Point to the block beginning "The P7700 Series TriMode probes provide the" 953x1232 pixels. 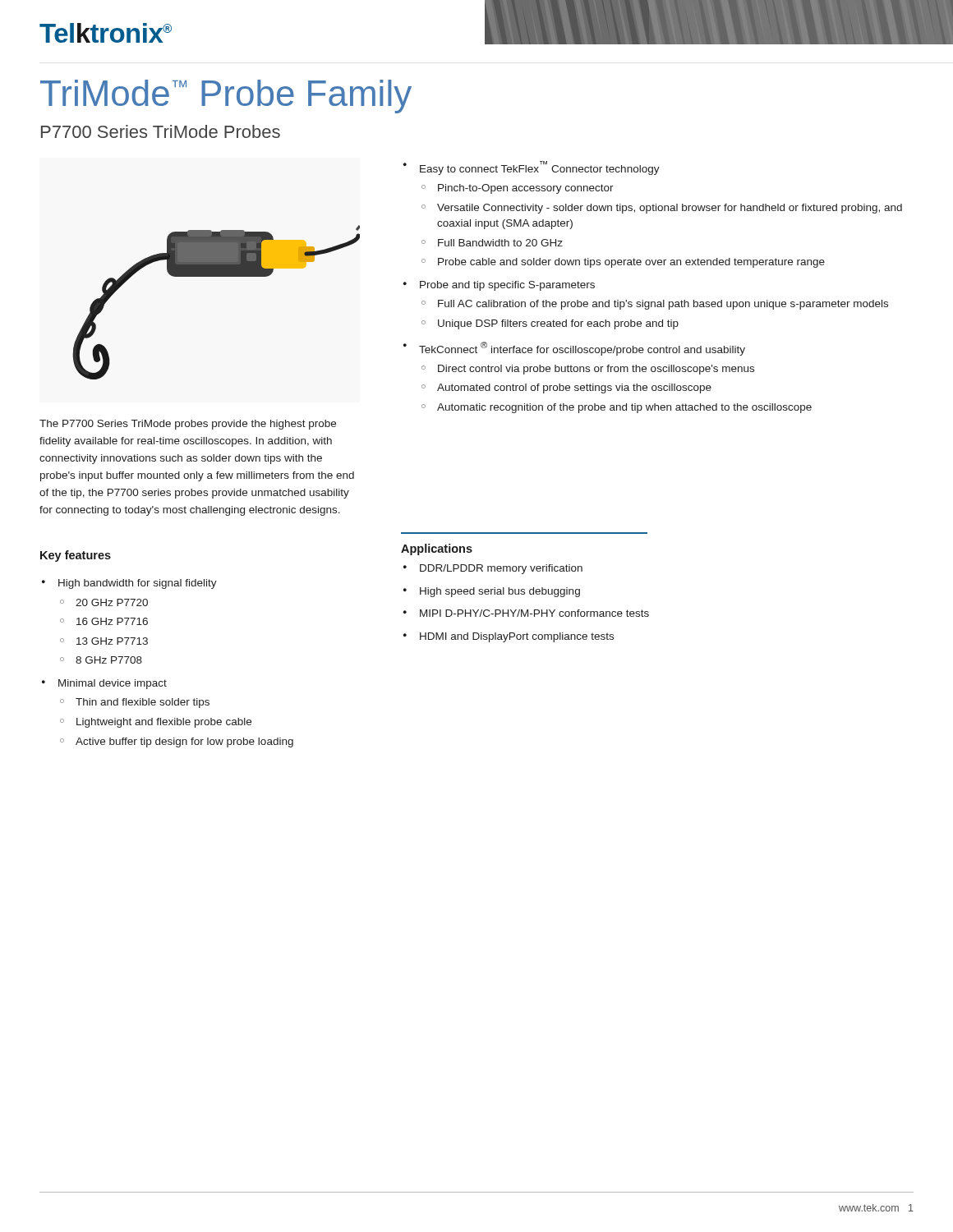[197, 466]
